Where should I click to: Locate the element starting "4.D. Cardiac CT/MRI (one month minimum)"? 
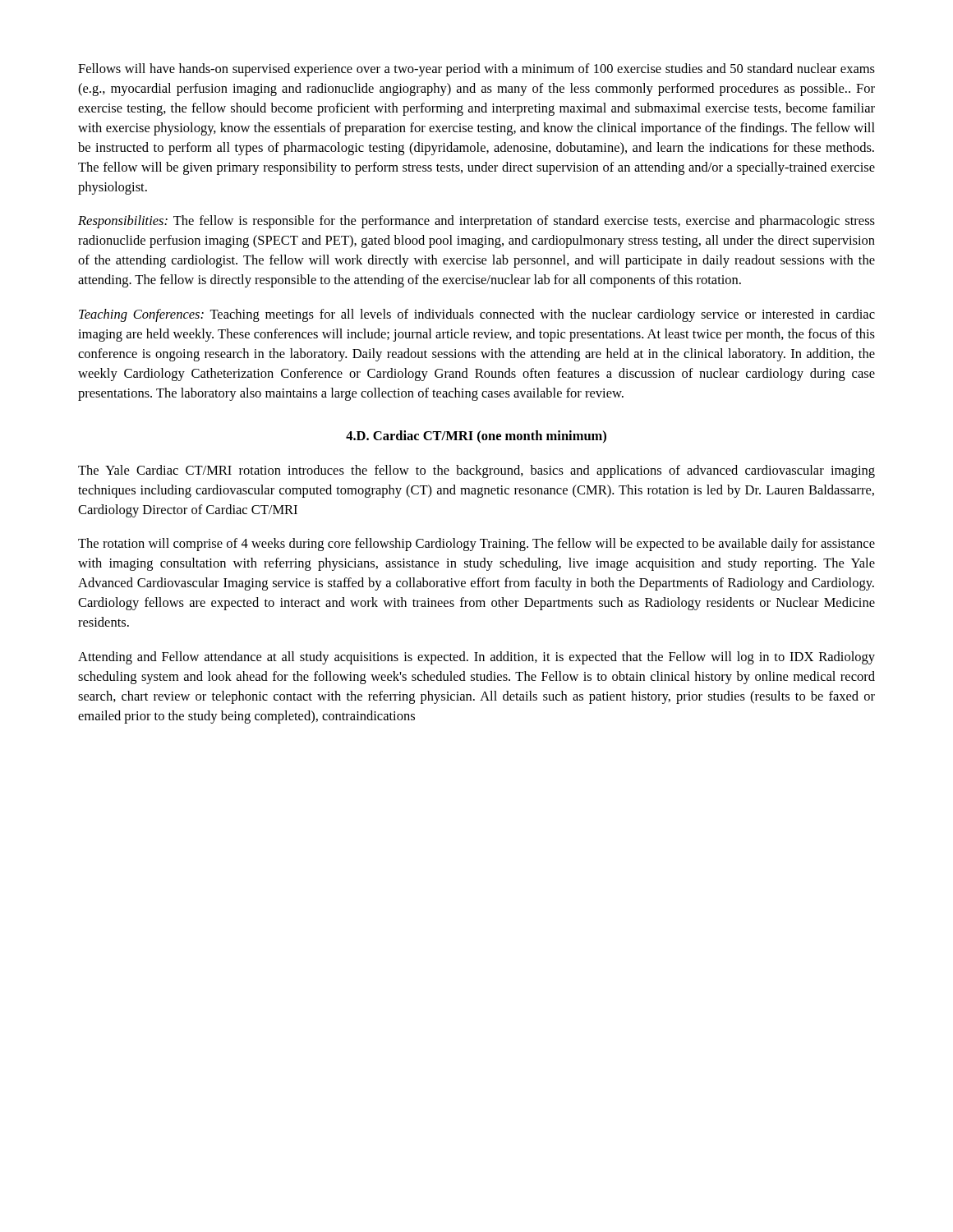tap(476, 436)
